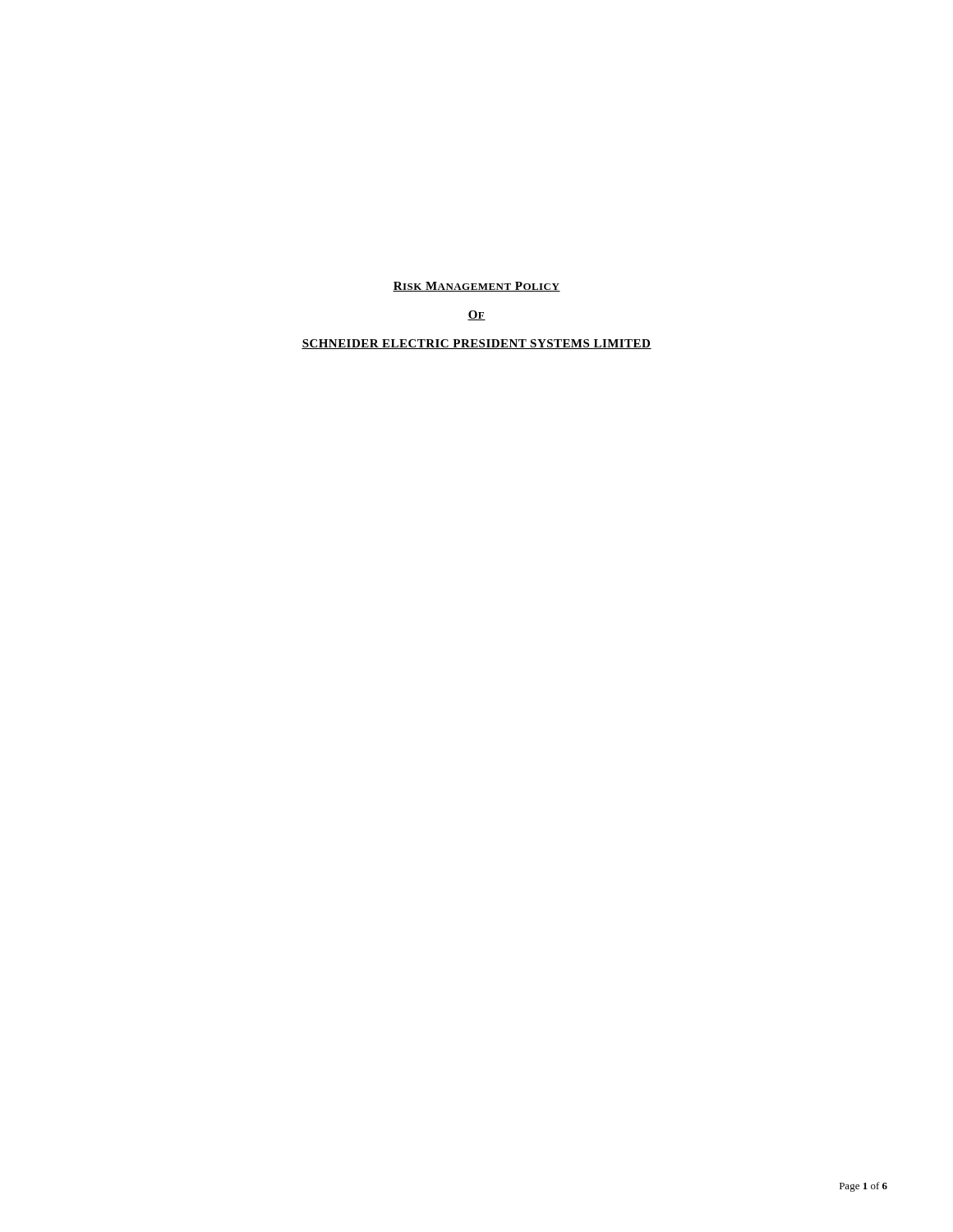Find the passage starting "RISK MANAGEMENT POLICY OF"

pyautogui.click(x=476, y=315)
